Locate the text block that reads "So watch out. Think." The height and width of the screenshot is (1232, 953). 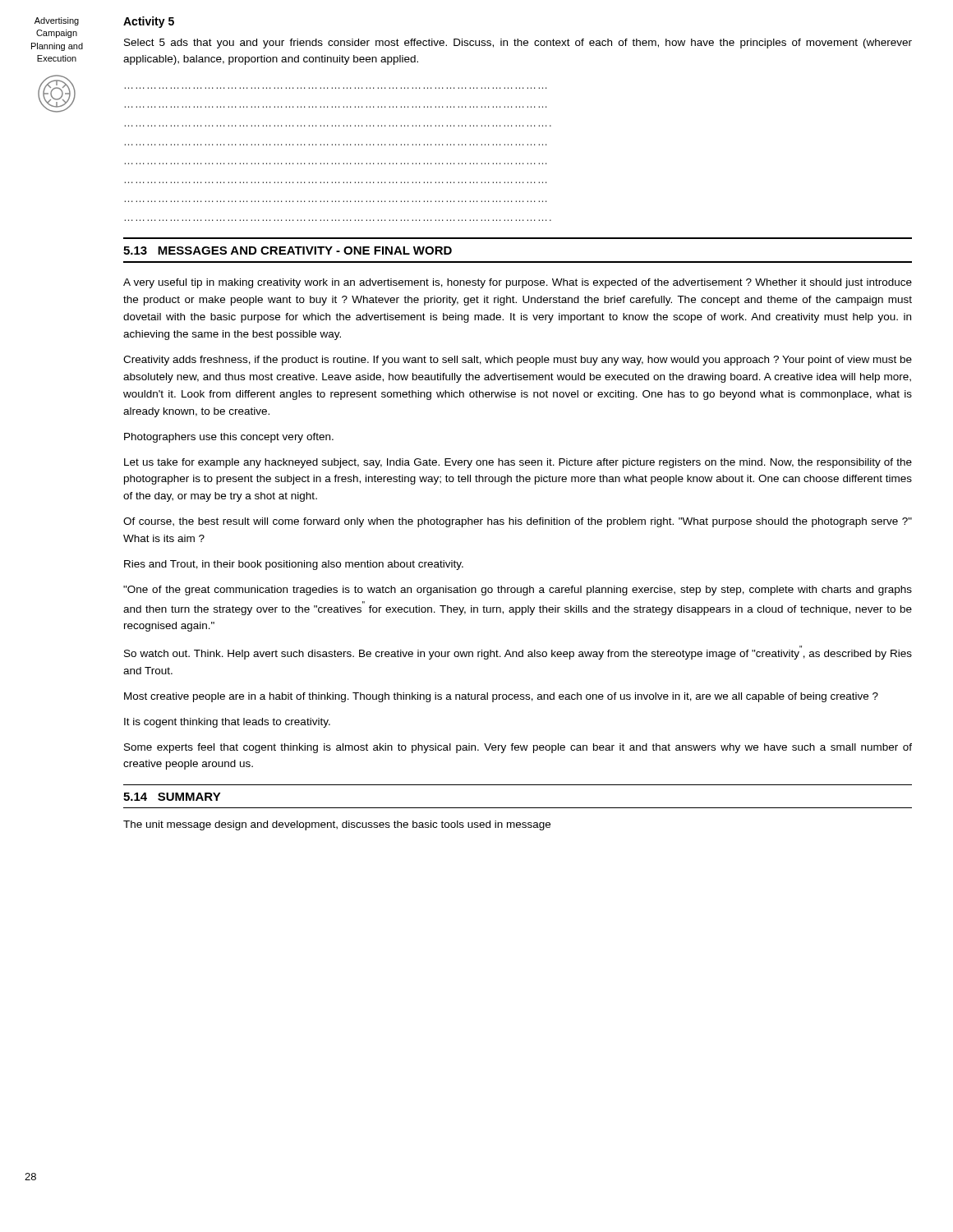tap(518, 661)
